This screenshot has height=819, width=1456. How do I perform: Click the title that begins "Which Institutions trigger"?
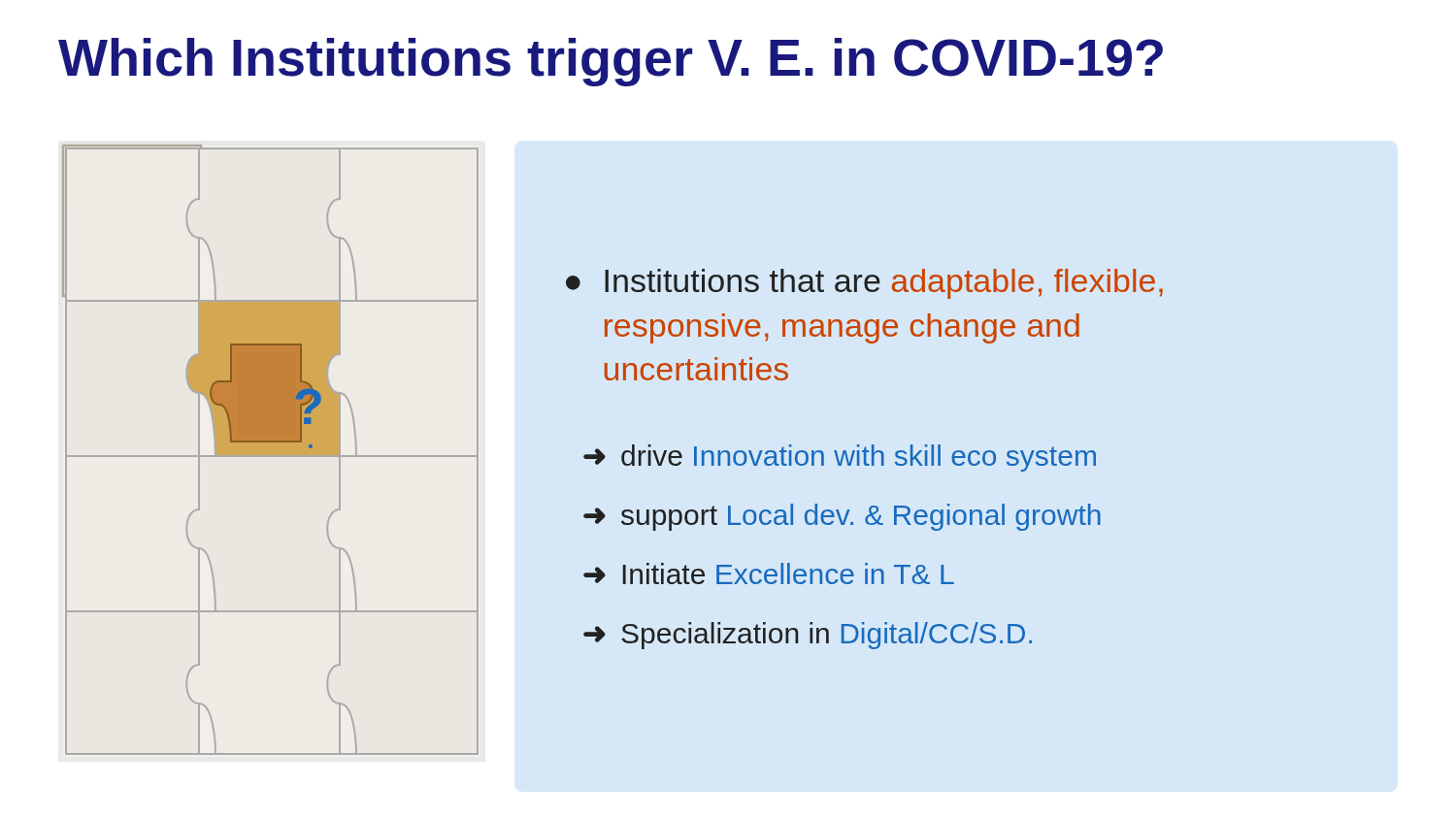pyautogui.click(x=728, y=57)
